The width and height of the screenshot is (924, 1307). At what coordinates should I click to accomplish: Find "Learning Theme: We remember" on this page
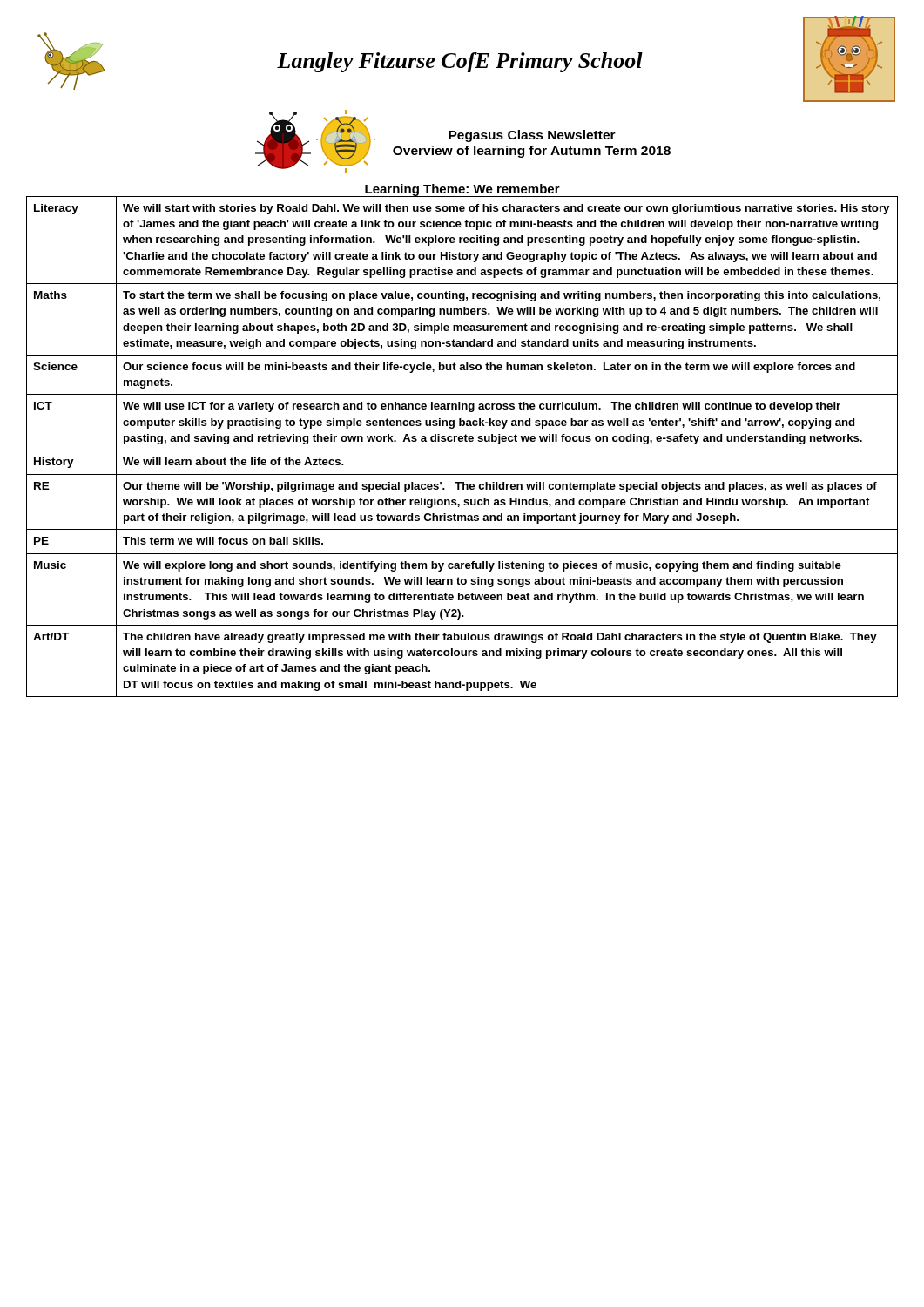click(x=462, y=189)
